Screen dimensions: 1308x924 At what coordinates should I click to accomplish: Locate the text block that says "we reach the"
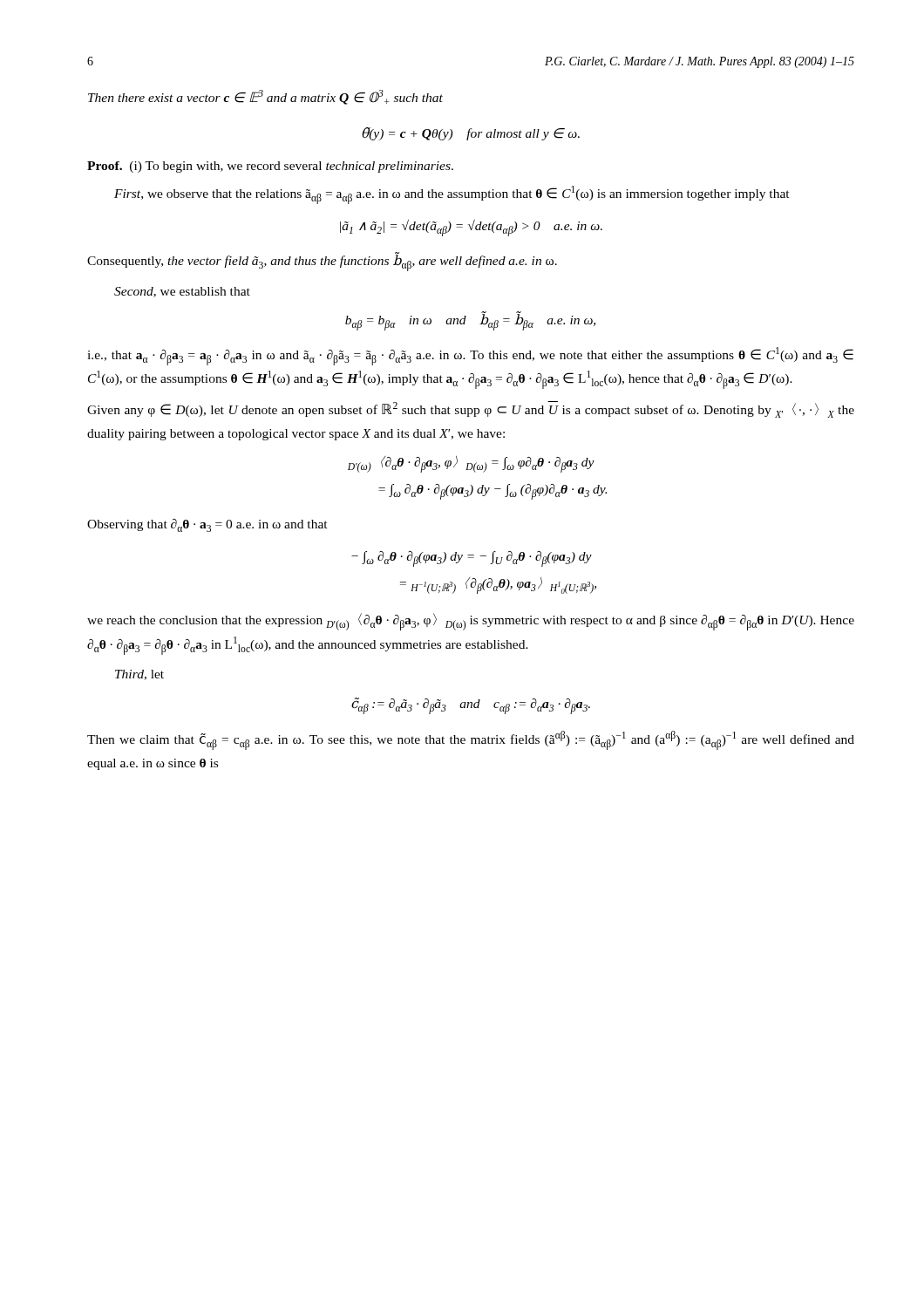(471, 647)
